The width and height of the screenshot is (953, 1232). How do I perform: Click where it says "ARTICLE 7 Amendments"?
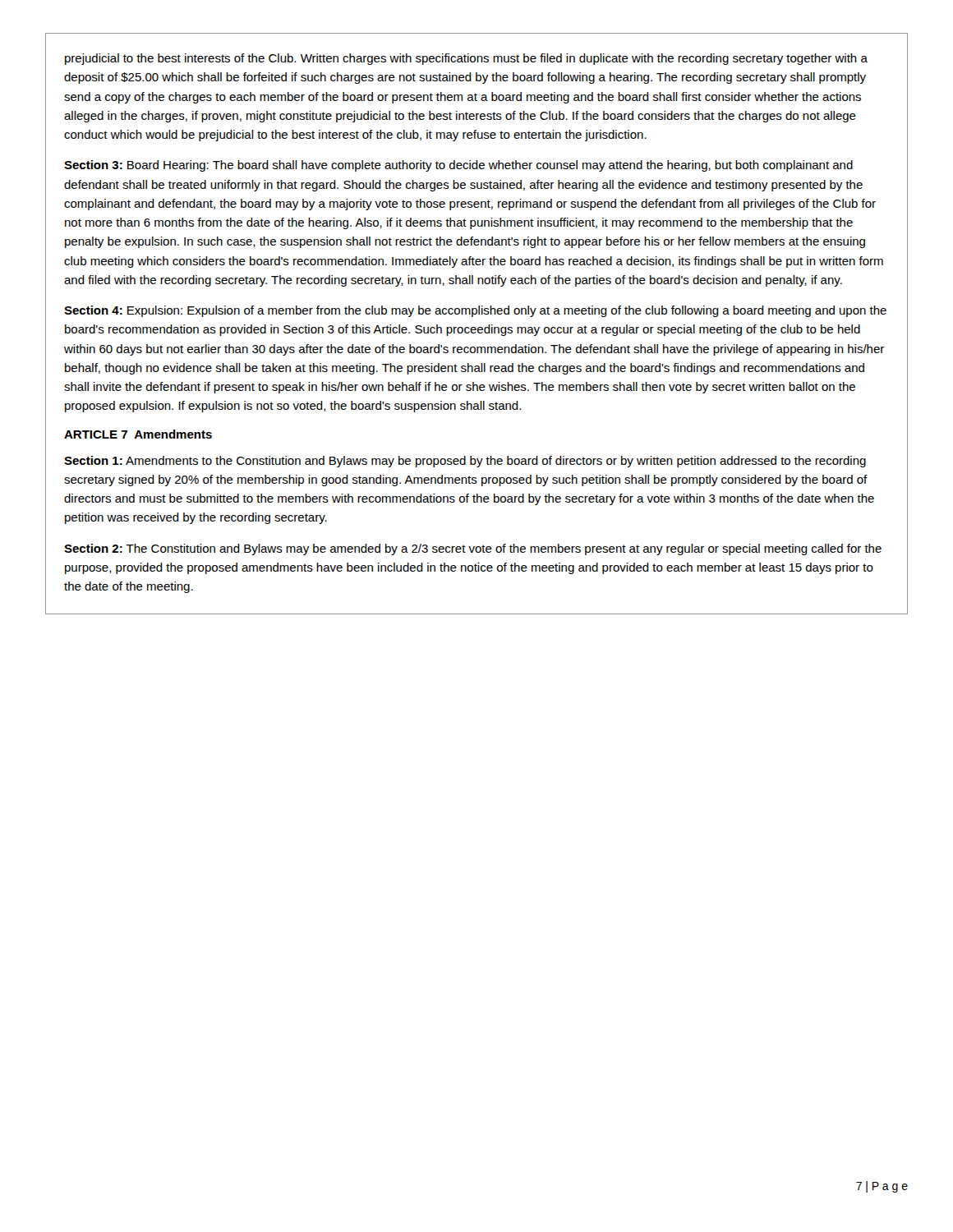click(138, 434)
